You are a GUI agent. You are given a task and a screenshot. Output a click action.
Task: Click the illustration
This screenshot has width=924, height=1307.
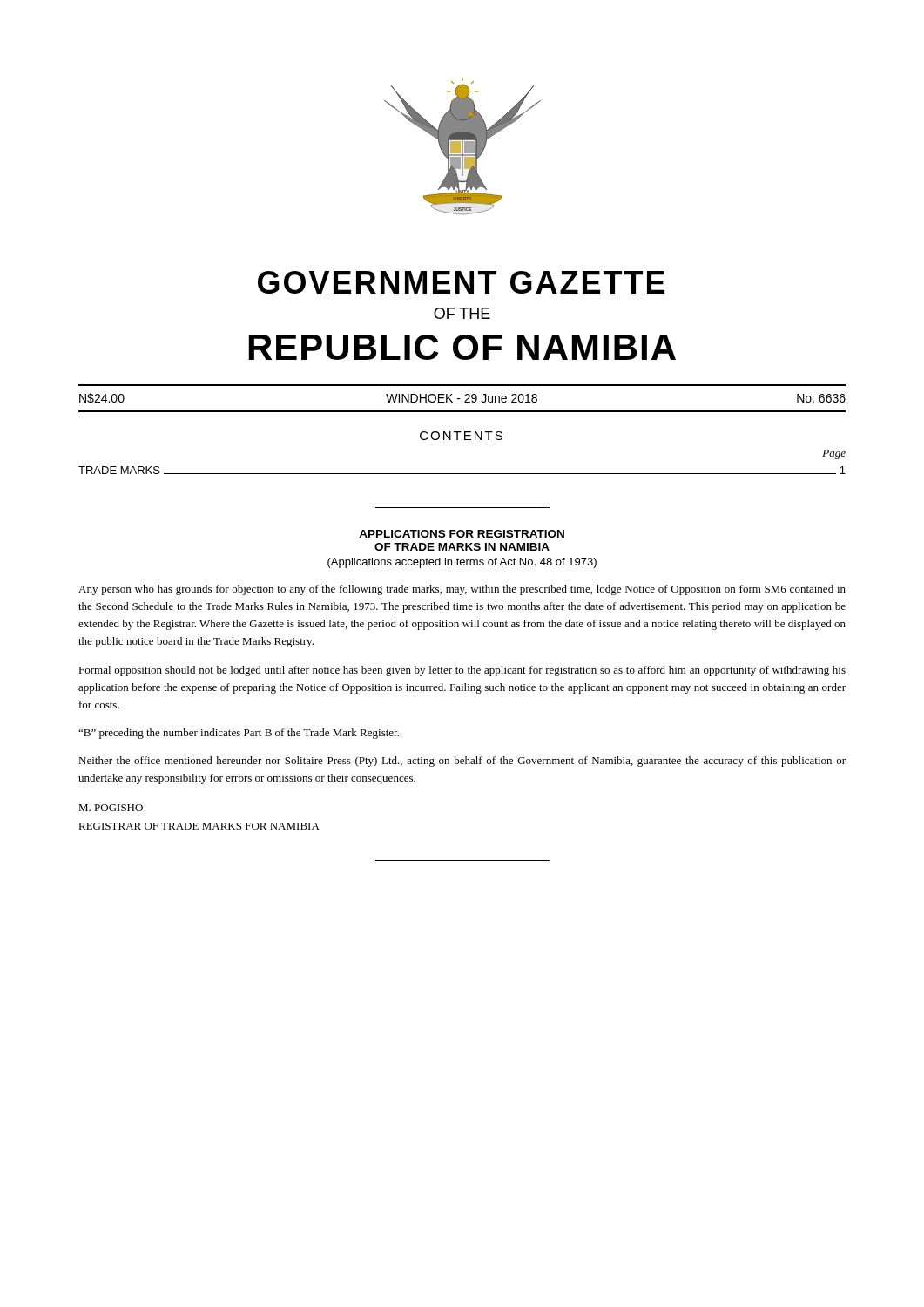(462, 128)
